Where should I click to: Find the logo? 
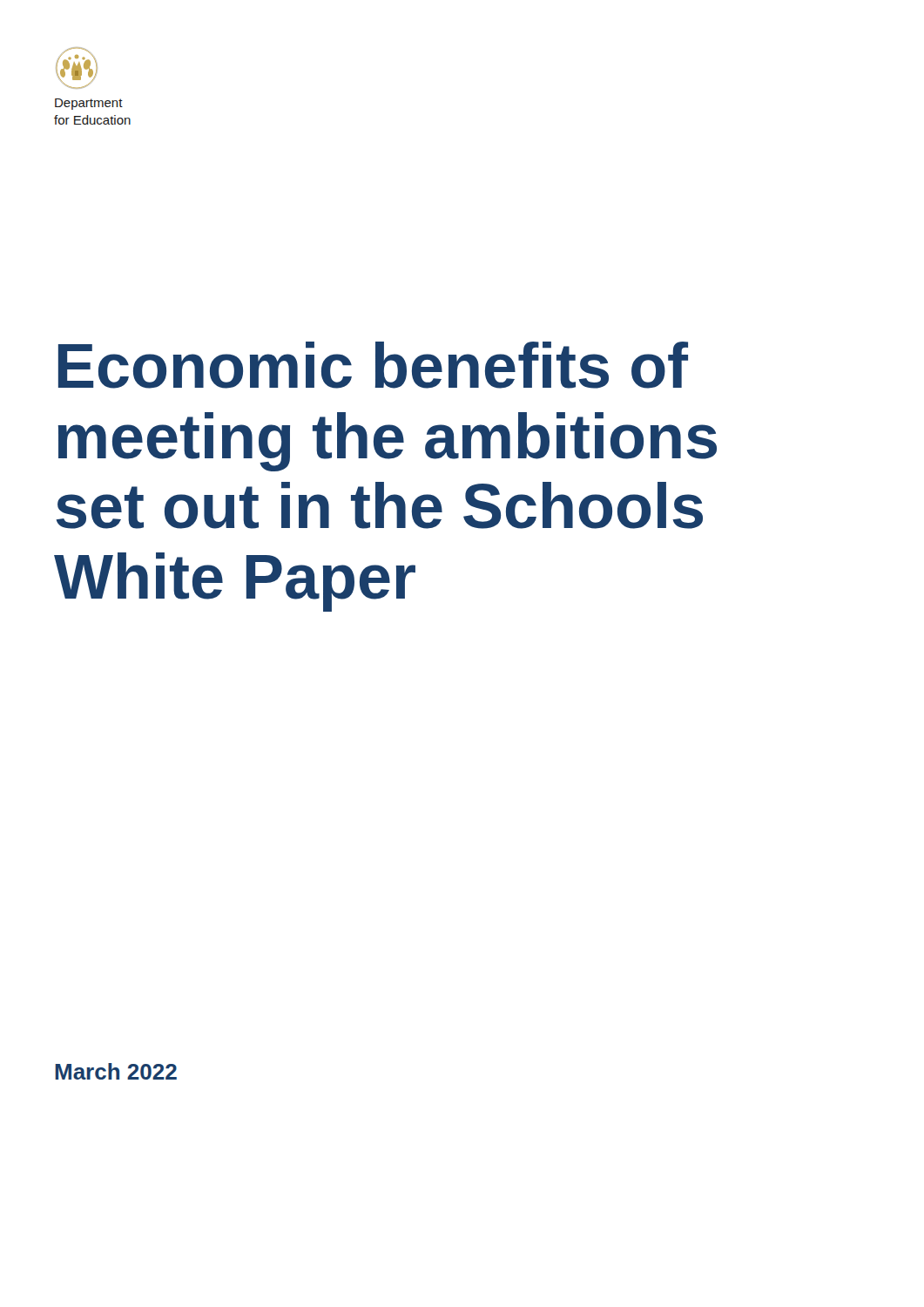click(132, 87)
